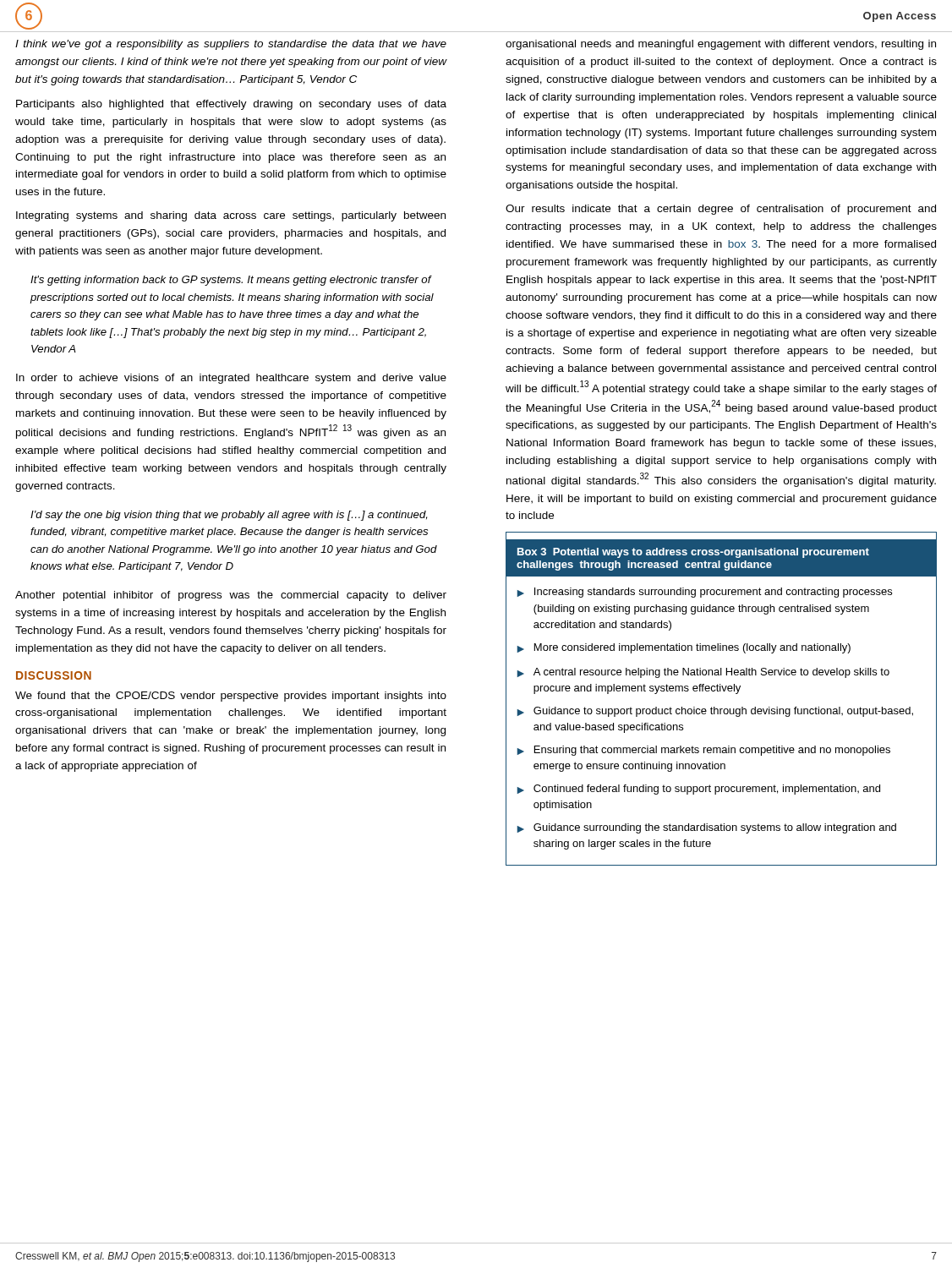
Task: Find the text starting "organisational needs and meaningful engagement with"
Action: coord(721,280)
